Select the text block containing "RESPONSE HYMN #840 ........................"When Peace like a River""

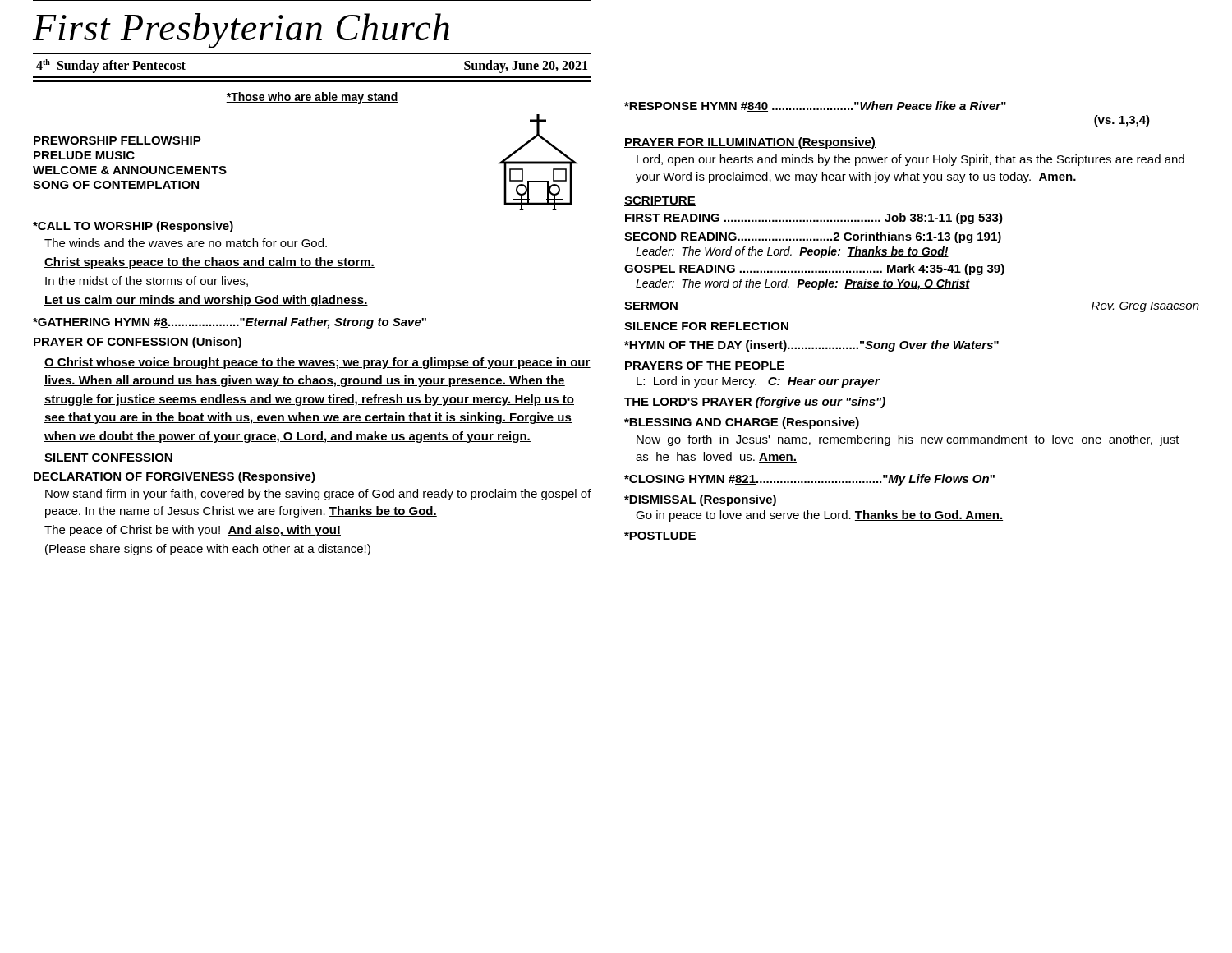click(x=912, y=113)
